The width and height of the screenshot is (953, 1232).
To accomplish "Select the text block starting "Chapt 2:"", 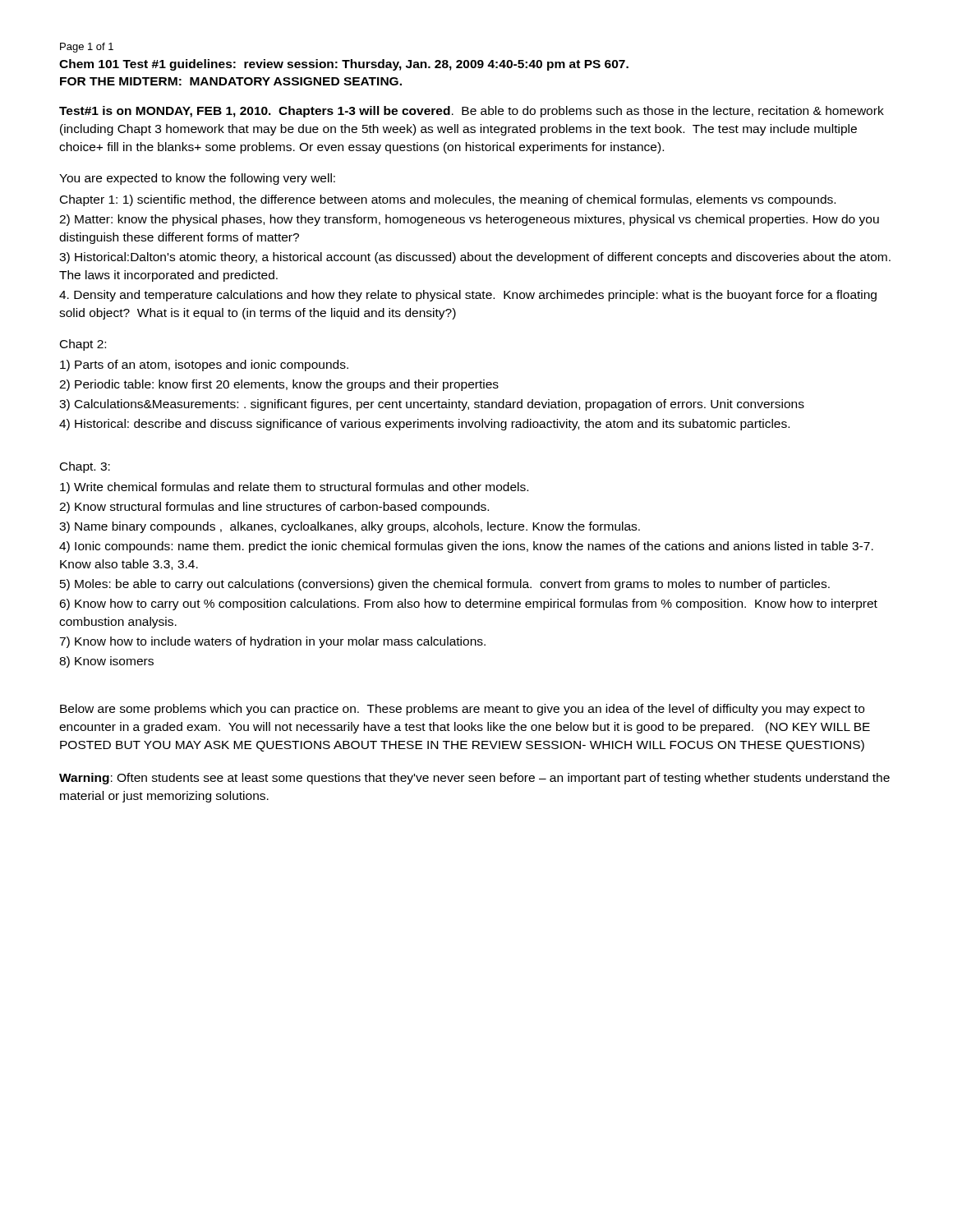I will (83, 344).
